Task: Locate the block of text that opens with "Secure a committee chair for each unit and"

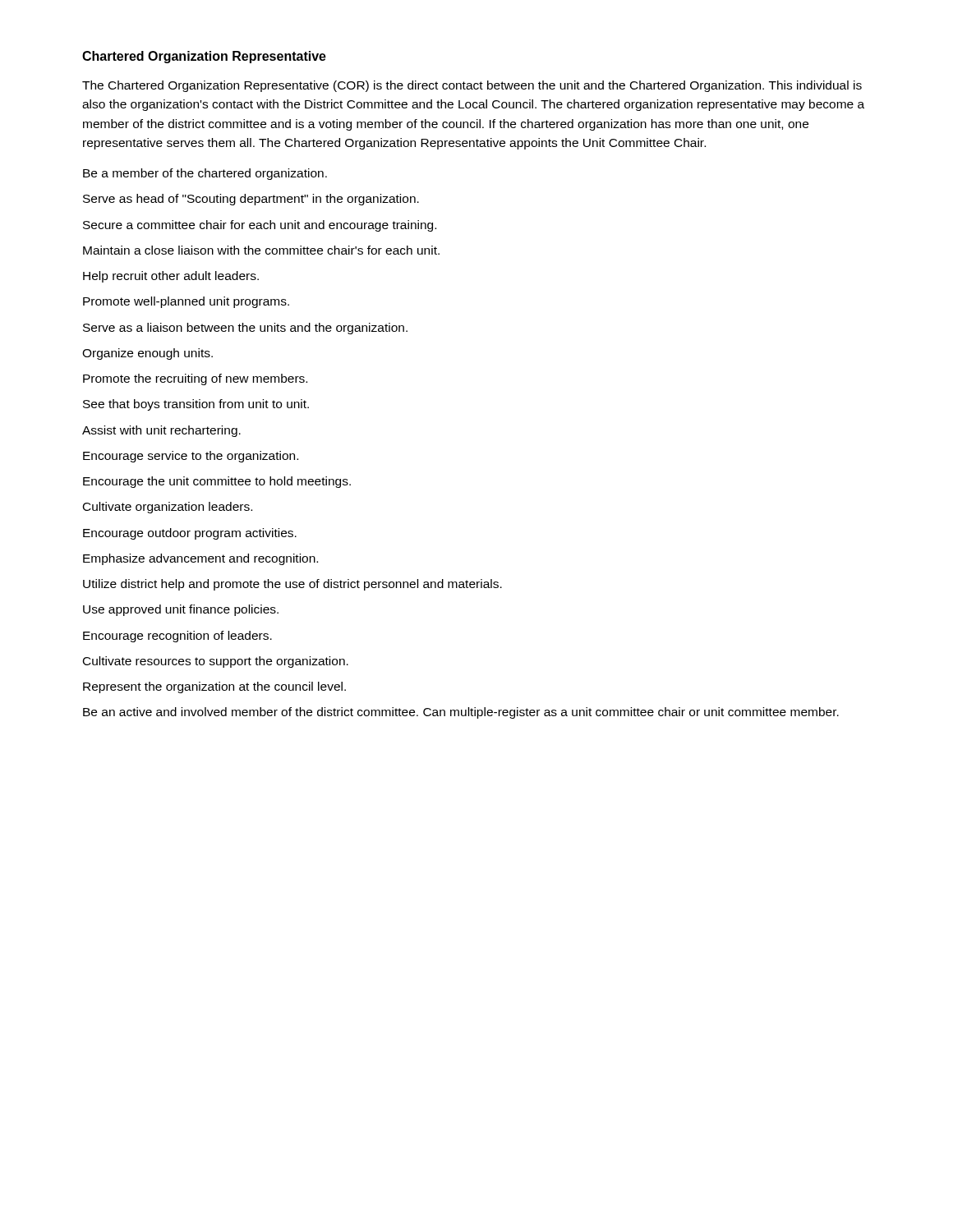Action: pyautogui.click(x=260, y=224)
